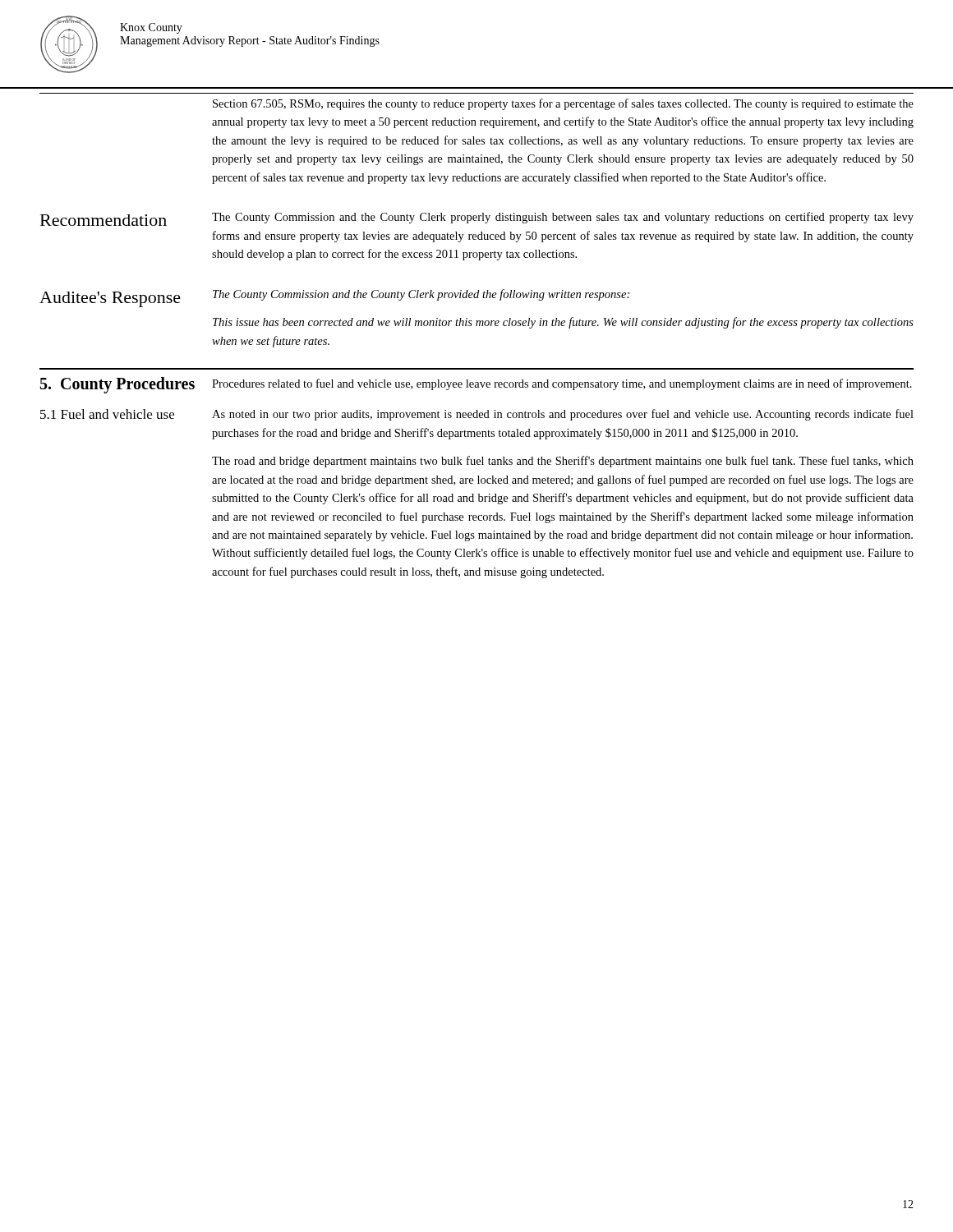Point to "Auditee's Response"
The width and height of the screenshot is (953, 1232).
tap(118, 296)
